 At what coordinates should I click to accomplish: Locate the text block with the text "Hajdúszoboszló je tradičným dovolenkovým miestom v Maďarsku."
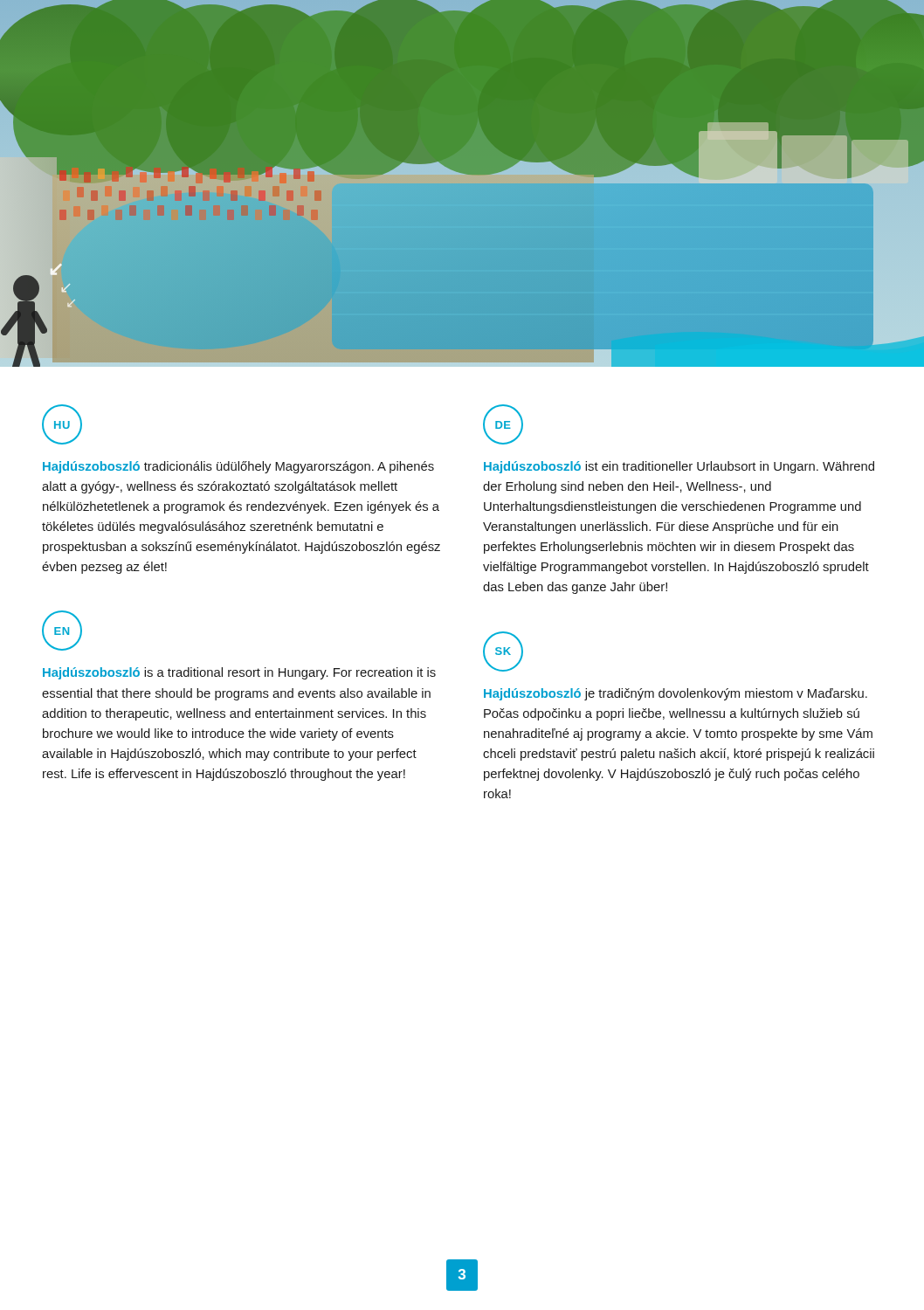coord(679,743)
